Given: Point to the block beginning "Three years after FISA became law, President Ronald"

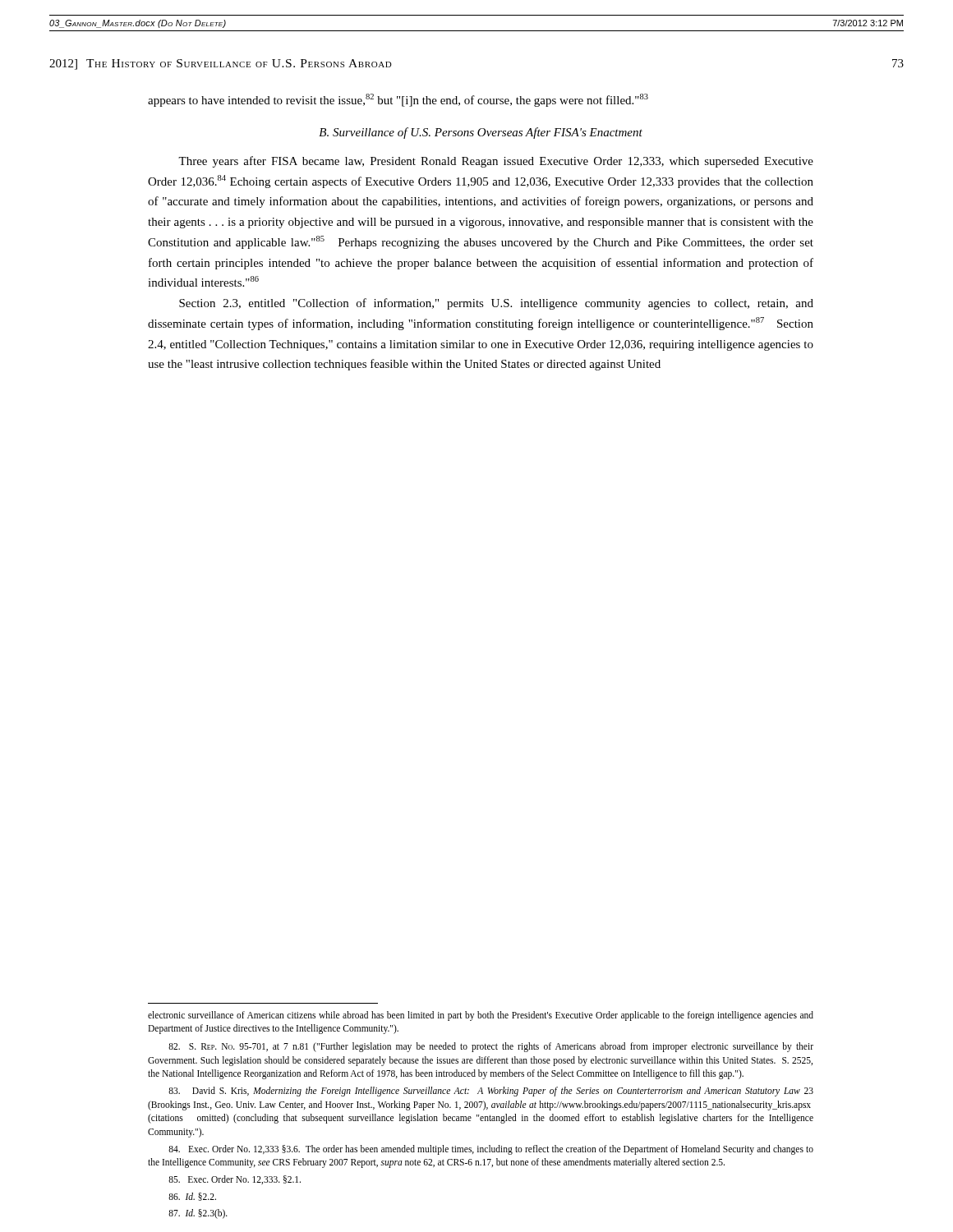Looking at the screenshot, I should tap(481, 222).
